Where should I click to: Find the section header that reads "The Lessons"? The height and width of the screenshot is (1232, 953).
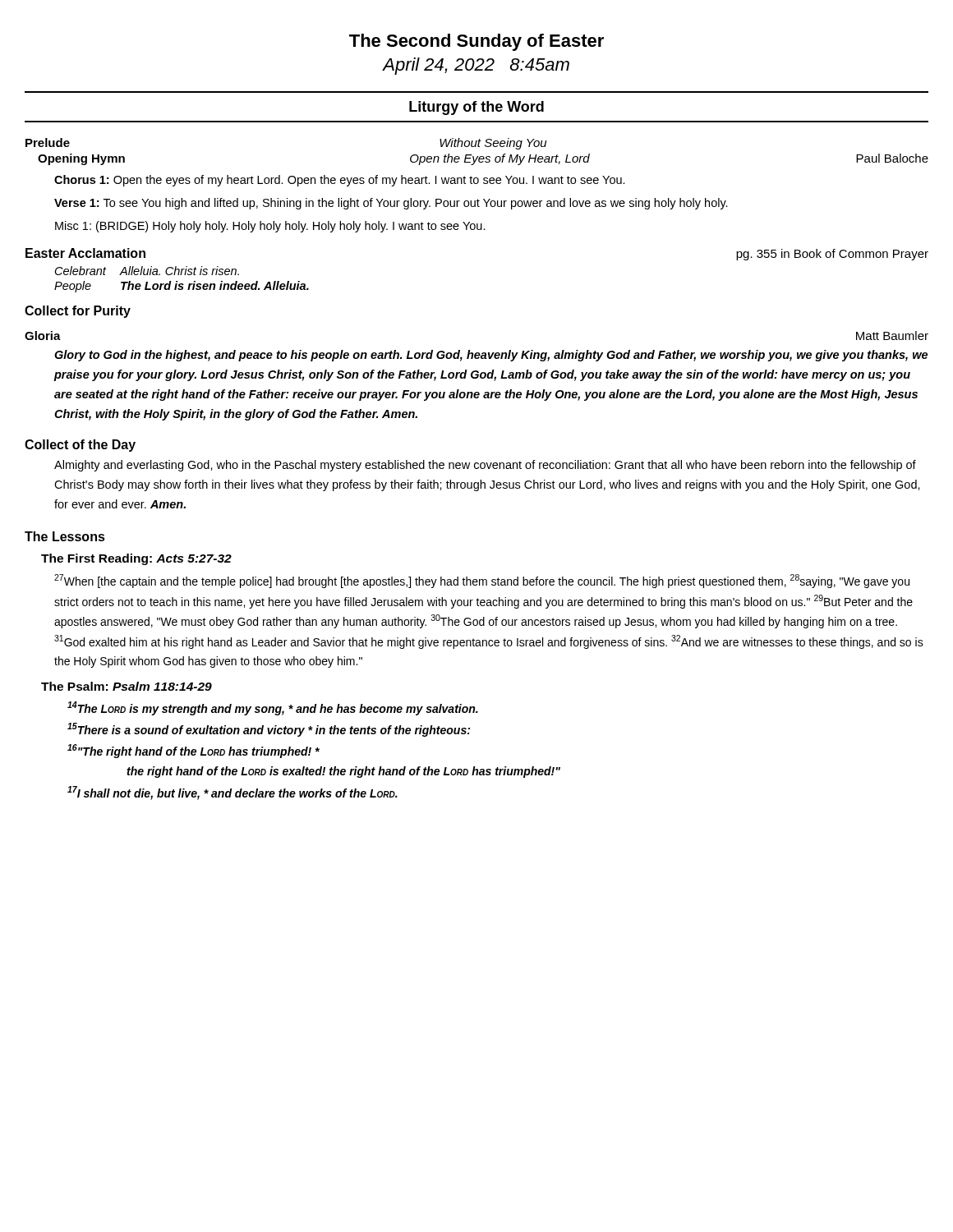[65, 537]
